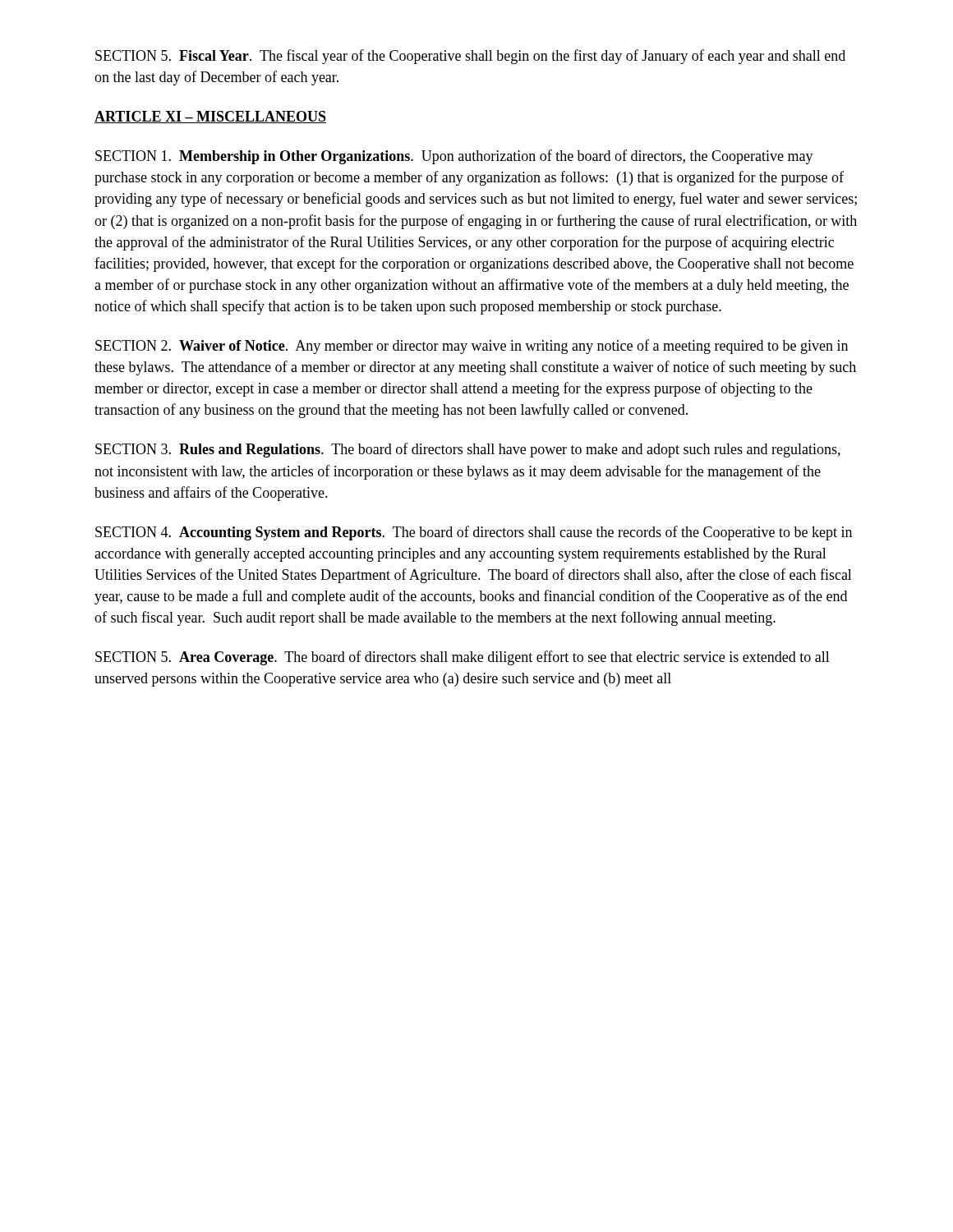This screenshot has height=1232, width=953.
Task: Navigate to the text block starting "SECTION 2. Waiver of"
Action: click(475, 378)
